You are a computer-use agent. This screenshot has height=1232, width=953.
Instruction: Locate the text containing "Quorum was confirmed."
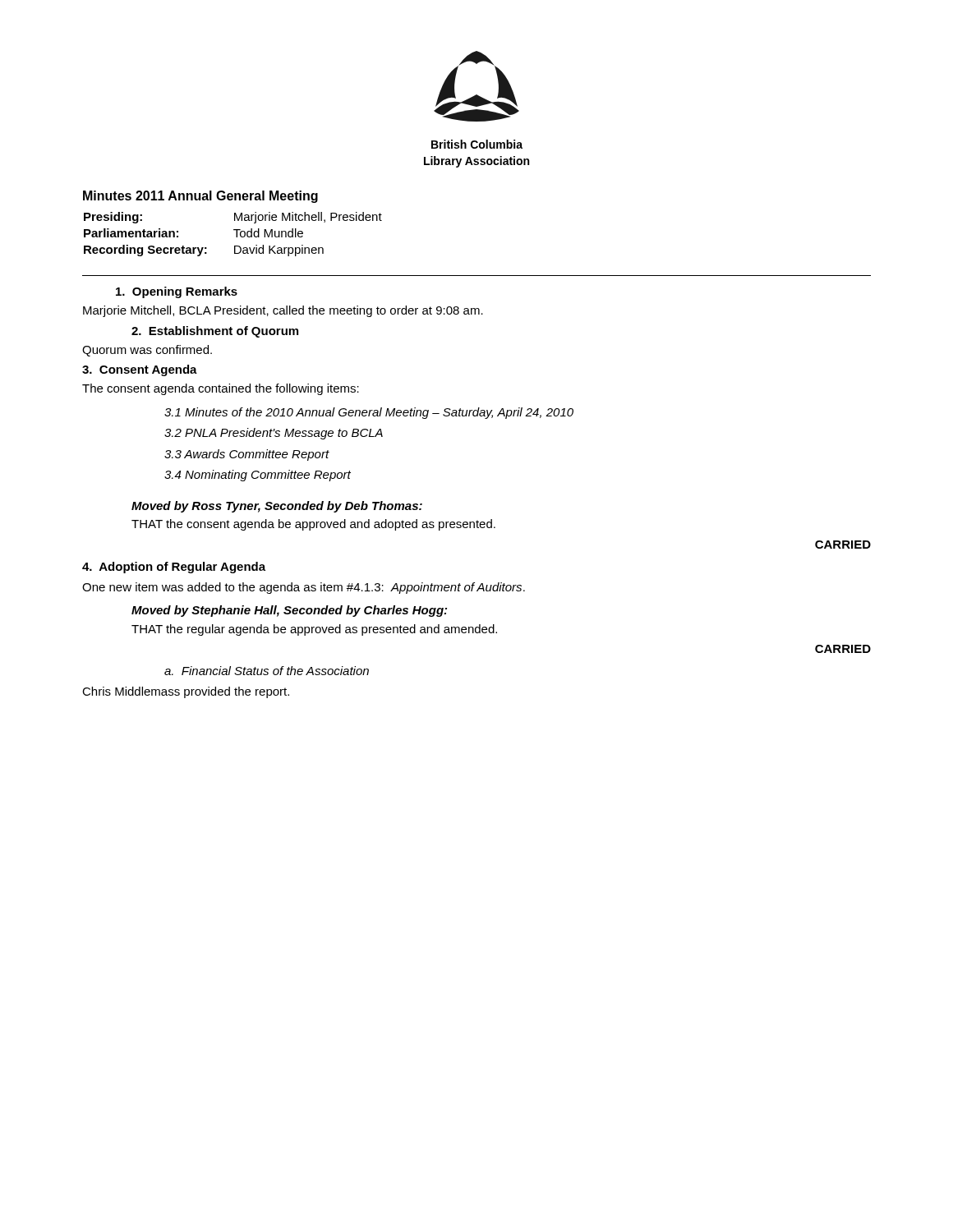[x=148, y=349]
